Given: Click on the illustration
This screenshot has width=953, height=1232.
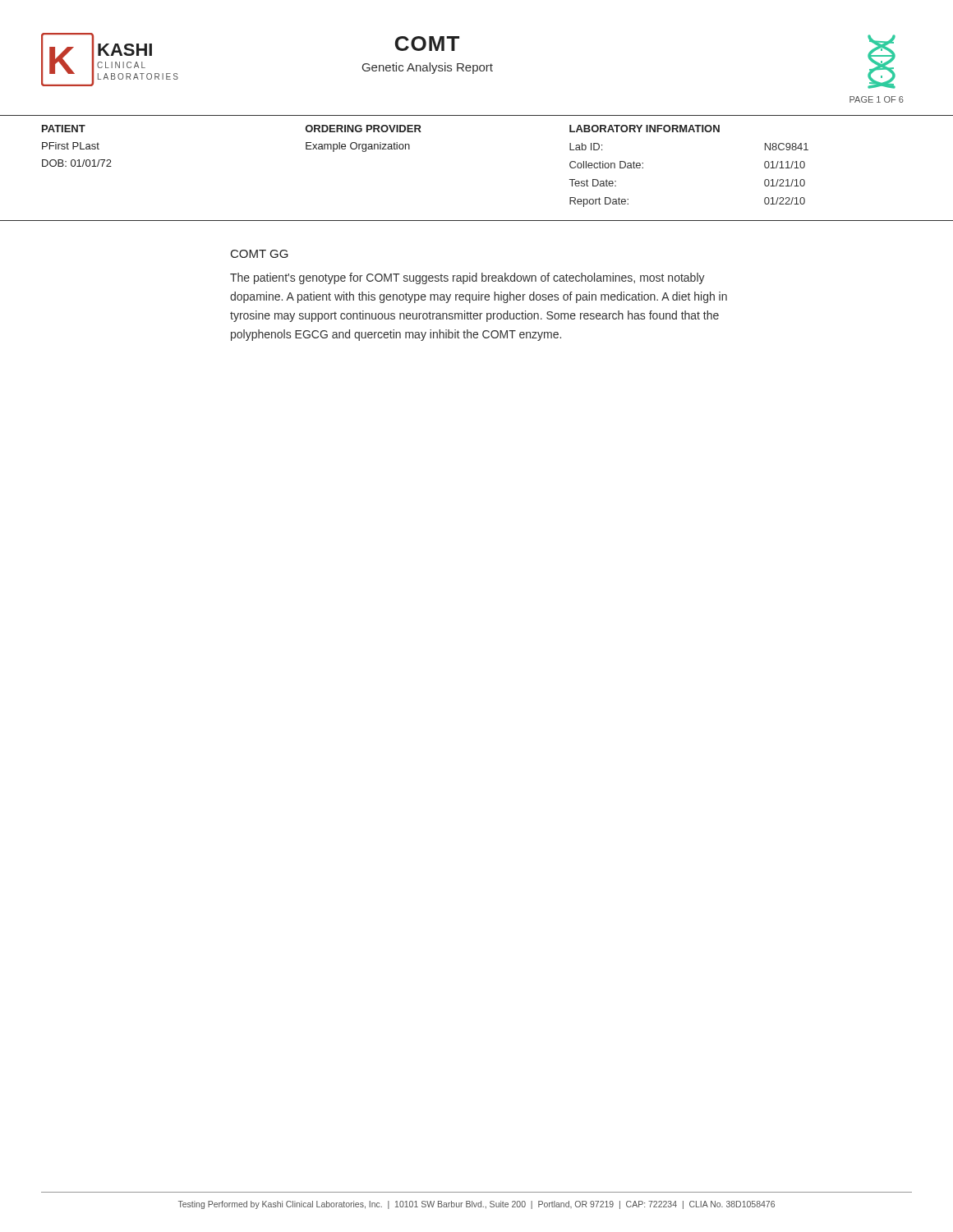Looking at the screenshot, I should click(x=882, y=62).
